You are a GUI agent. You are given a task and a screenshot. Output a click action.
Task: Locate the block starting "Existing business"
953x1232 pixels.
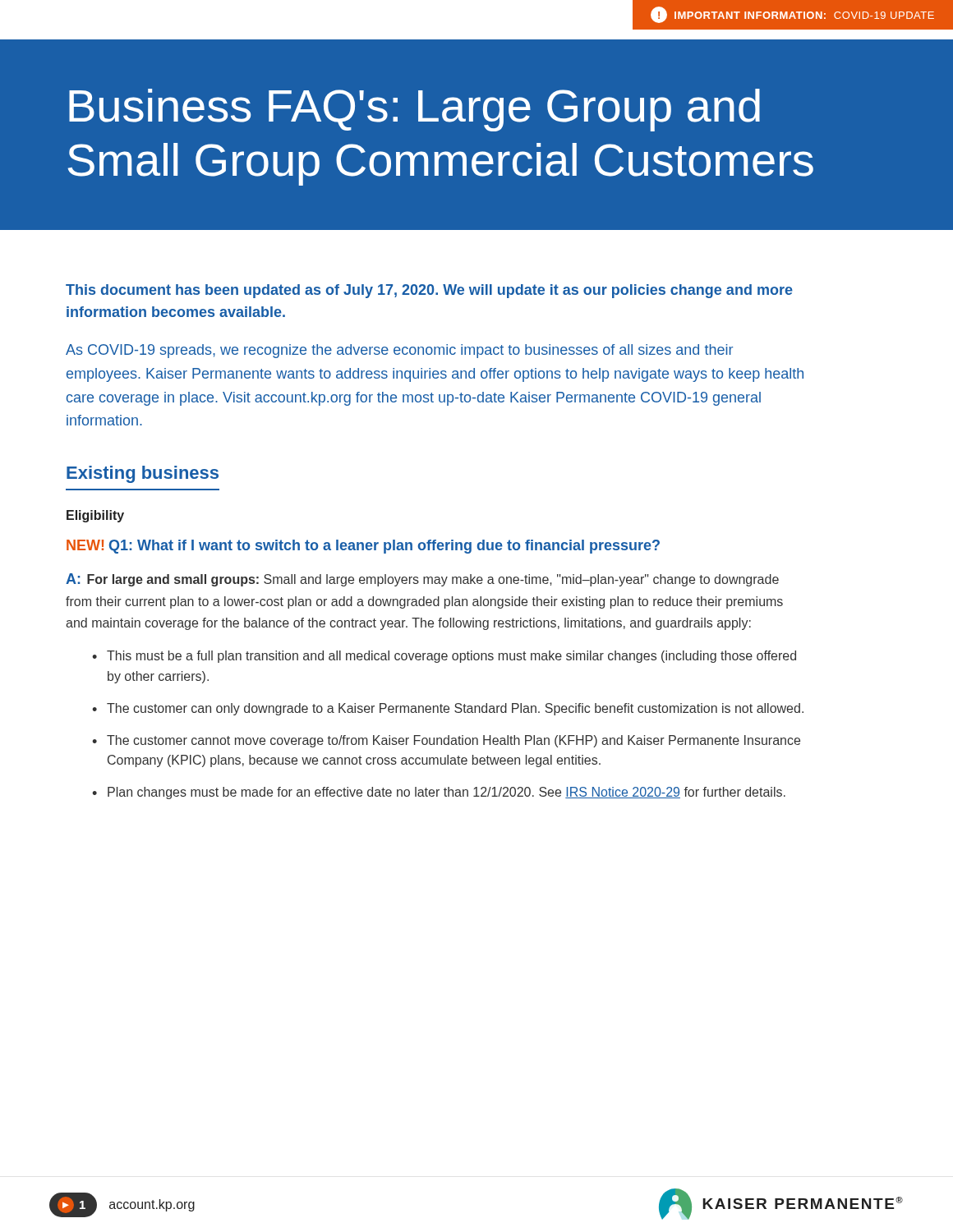pyautogui.click(x=143, y=477)
